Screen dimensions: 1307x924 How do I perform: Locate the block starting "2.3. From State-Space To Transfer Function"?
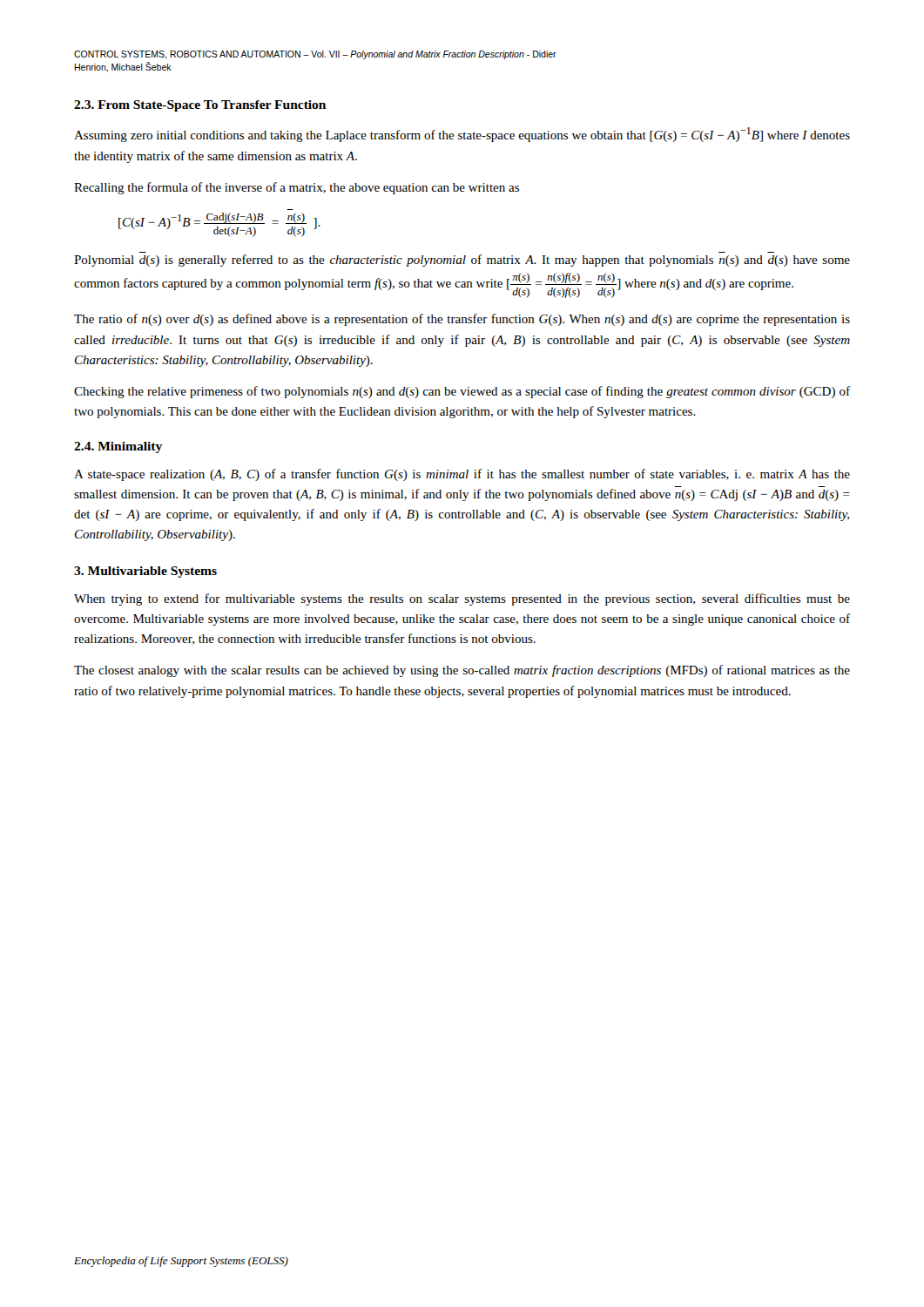pyautogui.click(x=200, y=104)
